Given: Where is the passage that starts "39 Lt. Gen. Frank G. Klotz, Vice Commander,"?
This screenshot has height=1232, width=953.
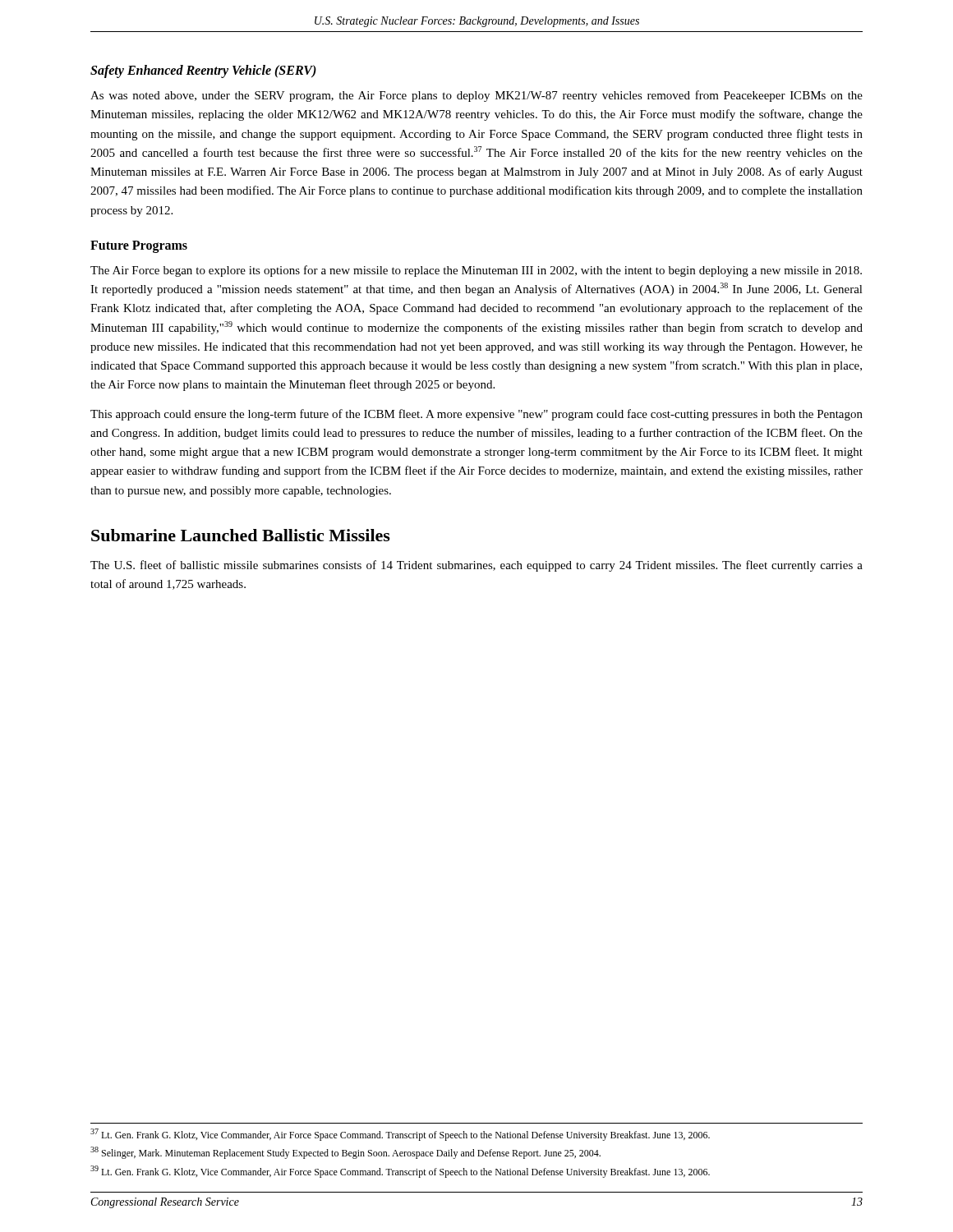Looking at the screenshot, I should coord(400,1172).
